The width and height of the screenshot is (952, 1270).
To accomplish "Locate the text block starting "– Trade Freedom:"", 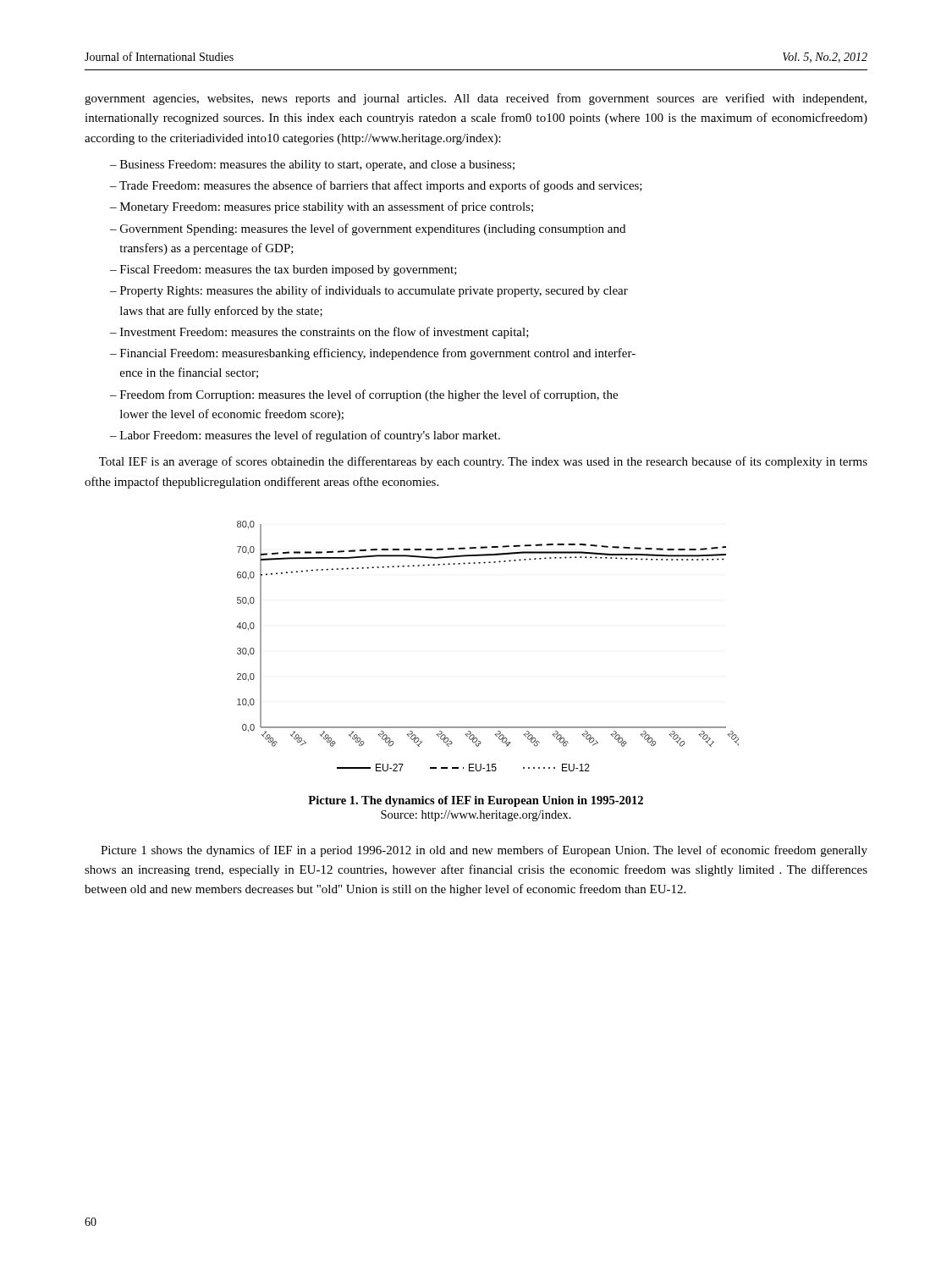I will tap(376, 185).
